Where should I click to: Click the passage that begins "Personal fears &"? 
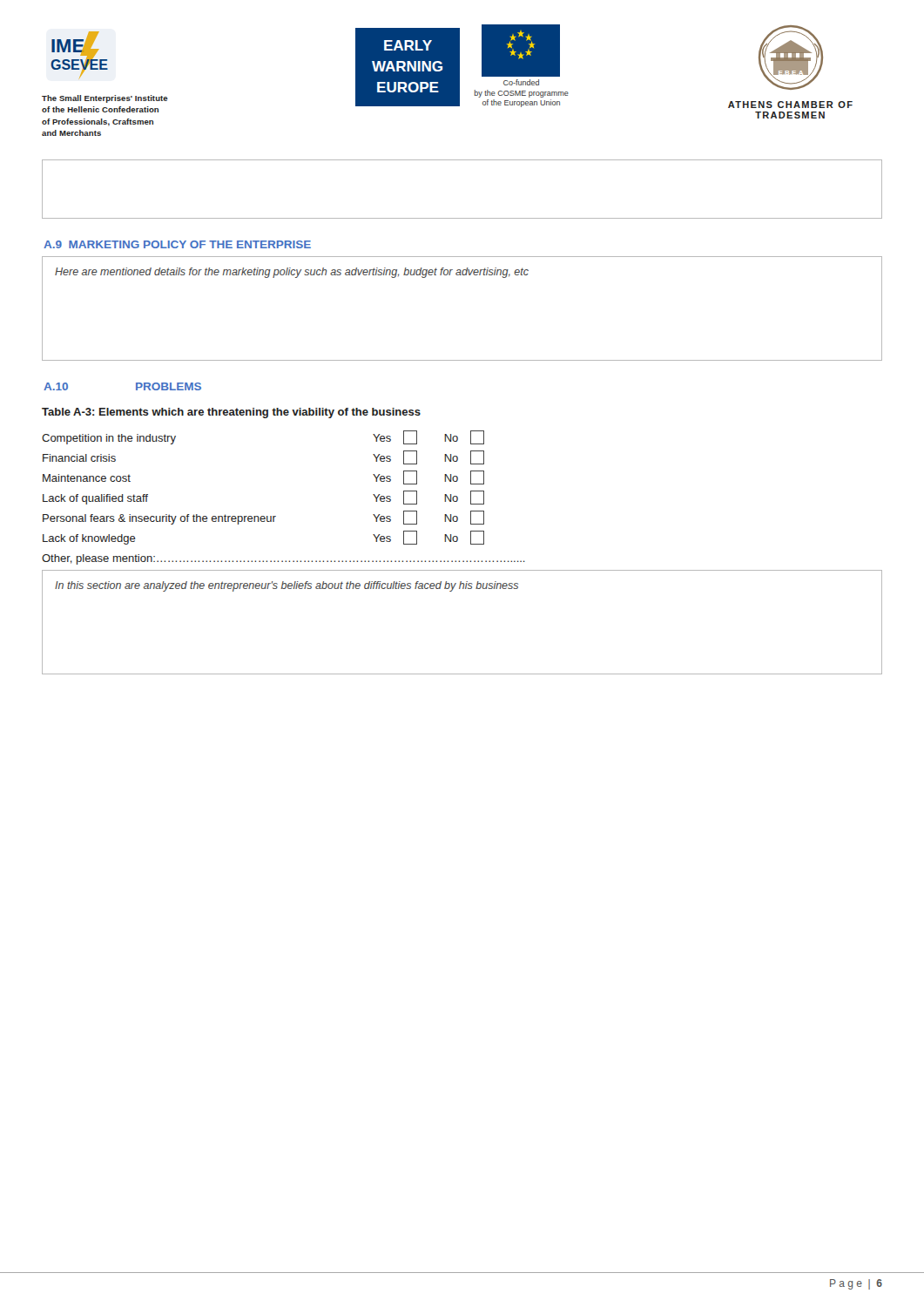263,518
